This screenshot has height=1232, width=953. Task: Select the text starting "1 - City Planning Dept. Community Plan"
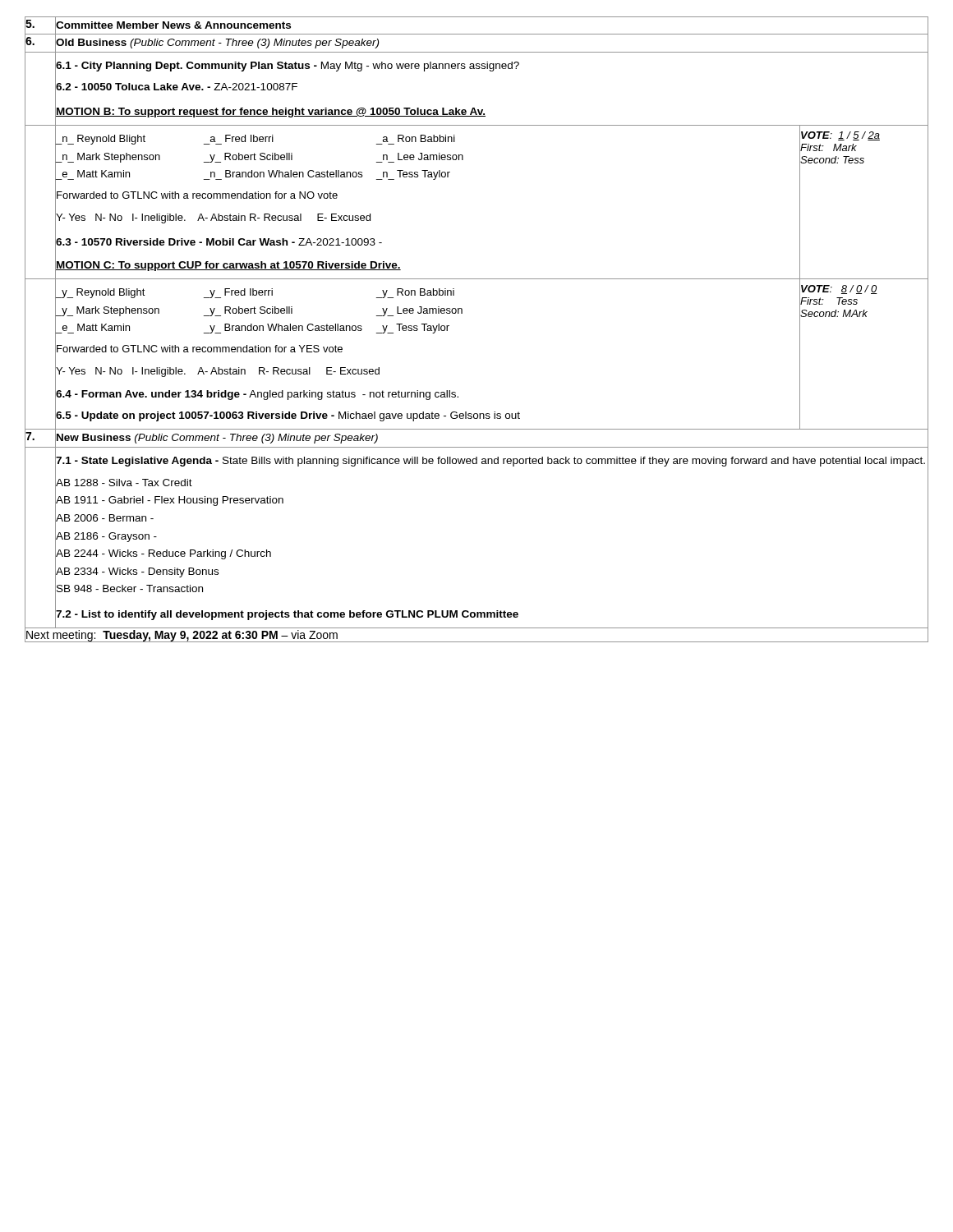tap(492, 89)
